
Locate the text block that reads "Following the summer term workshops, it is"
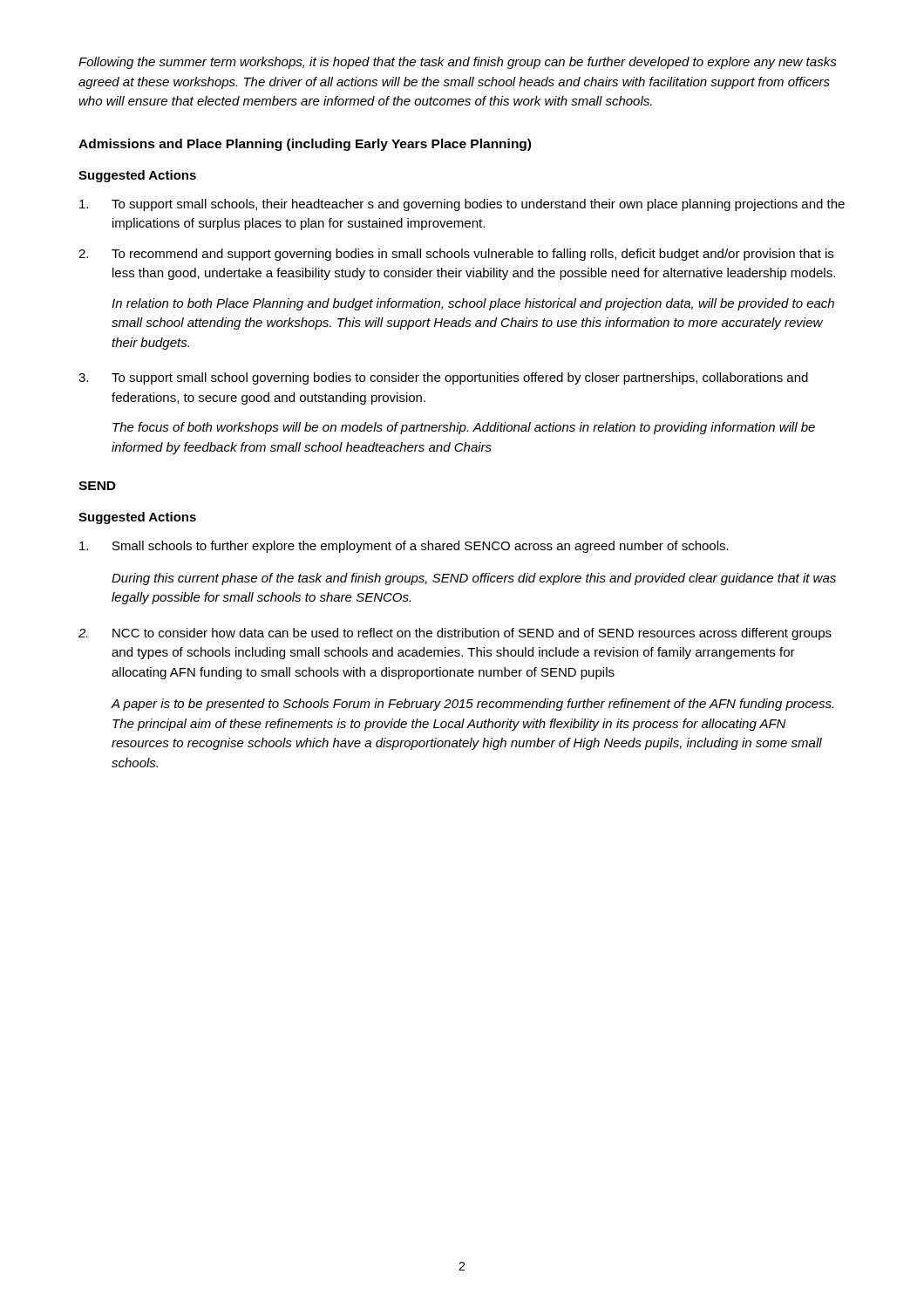pyautogui.click(x=457, y=81)
